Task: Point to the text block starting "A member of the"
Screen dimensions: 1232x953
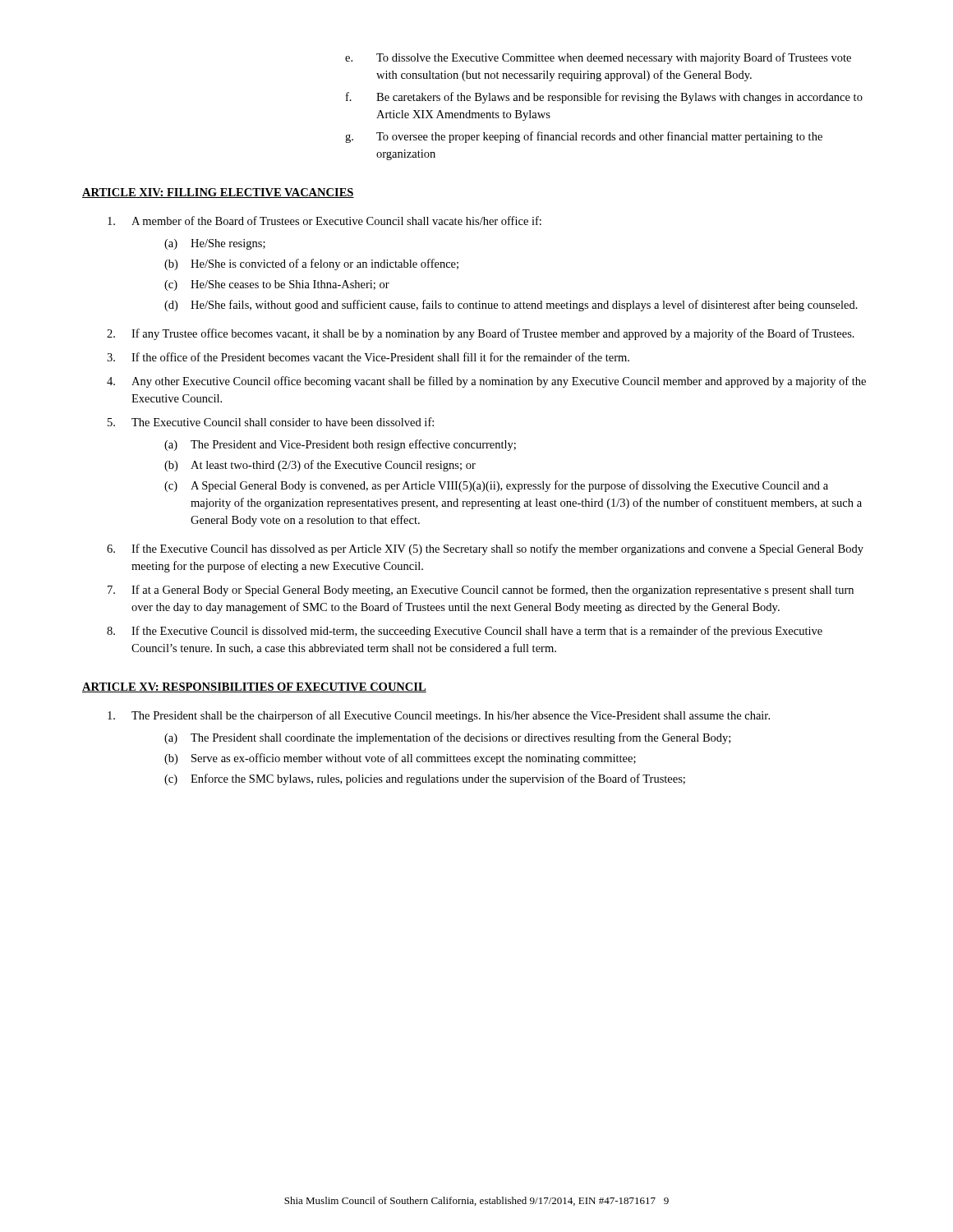Action: pyautogui.click(x=325, y=221)
